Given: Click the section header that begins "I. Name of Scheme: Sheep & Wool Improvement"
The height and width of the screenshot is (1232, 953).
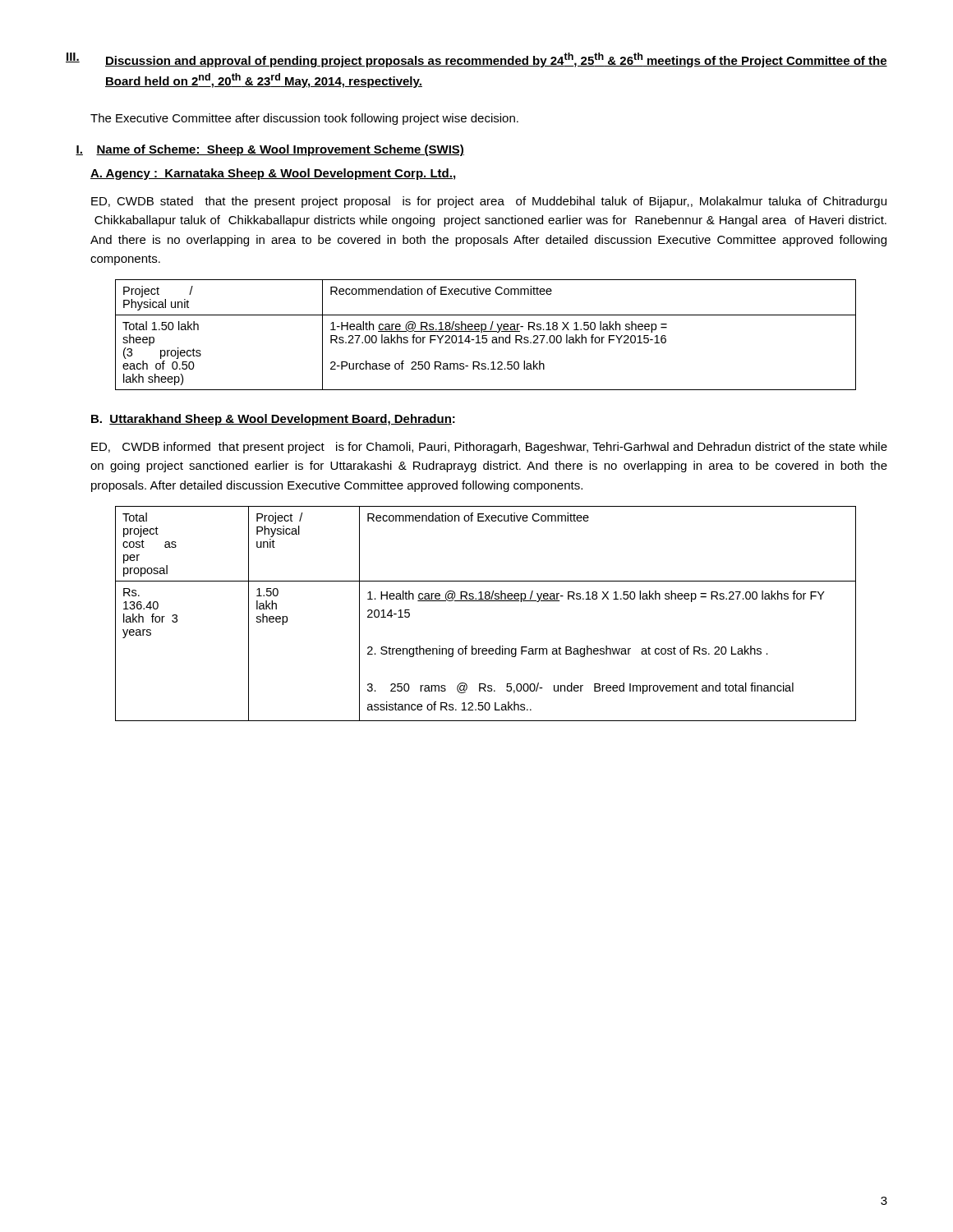Looking at the screenshot, I should (265, 149).
